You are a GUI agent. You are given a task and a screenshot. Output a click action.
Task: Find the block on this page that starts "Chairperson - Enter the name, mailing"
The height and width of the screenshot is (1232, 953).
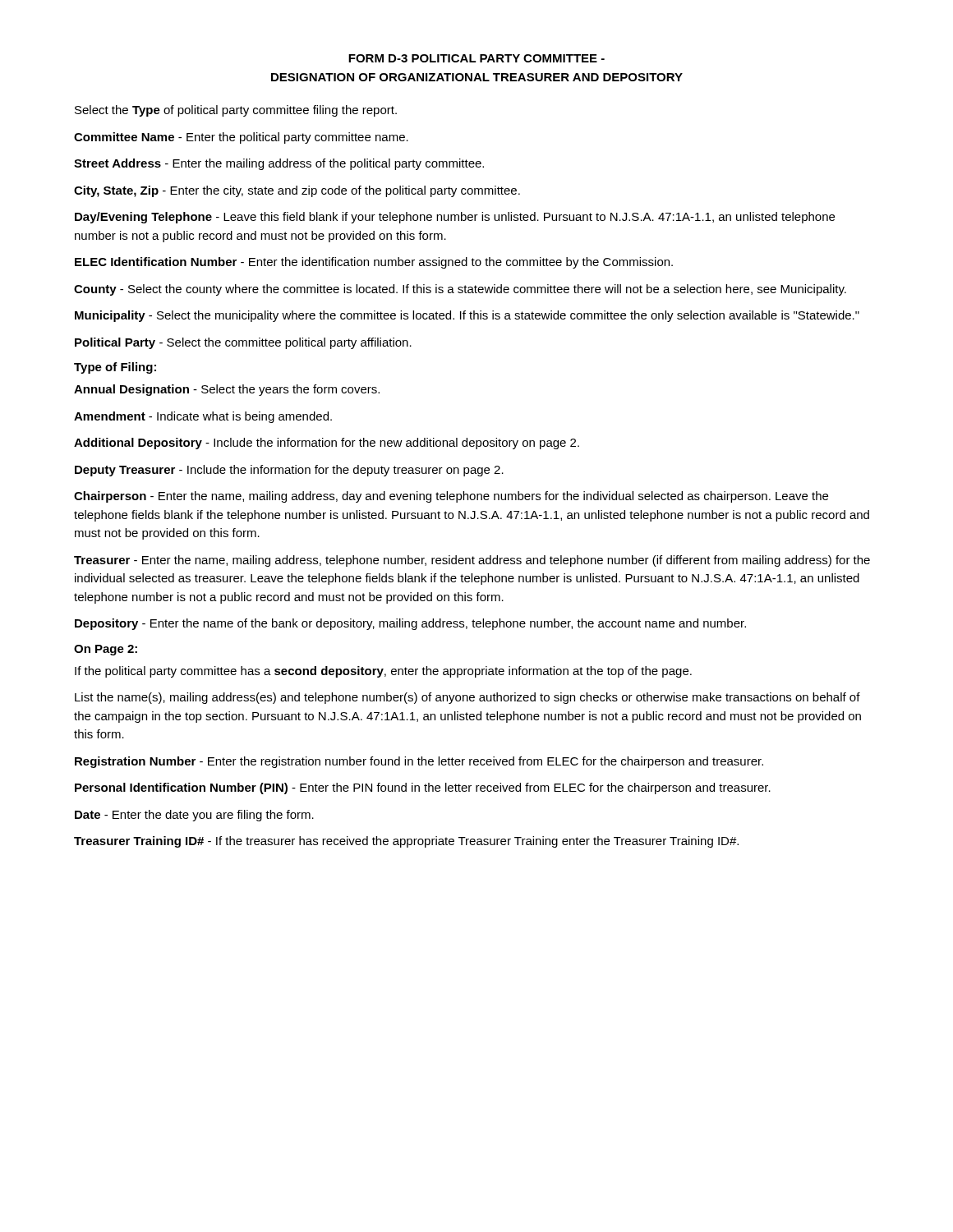click(472, 514)
